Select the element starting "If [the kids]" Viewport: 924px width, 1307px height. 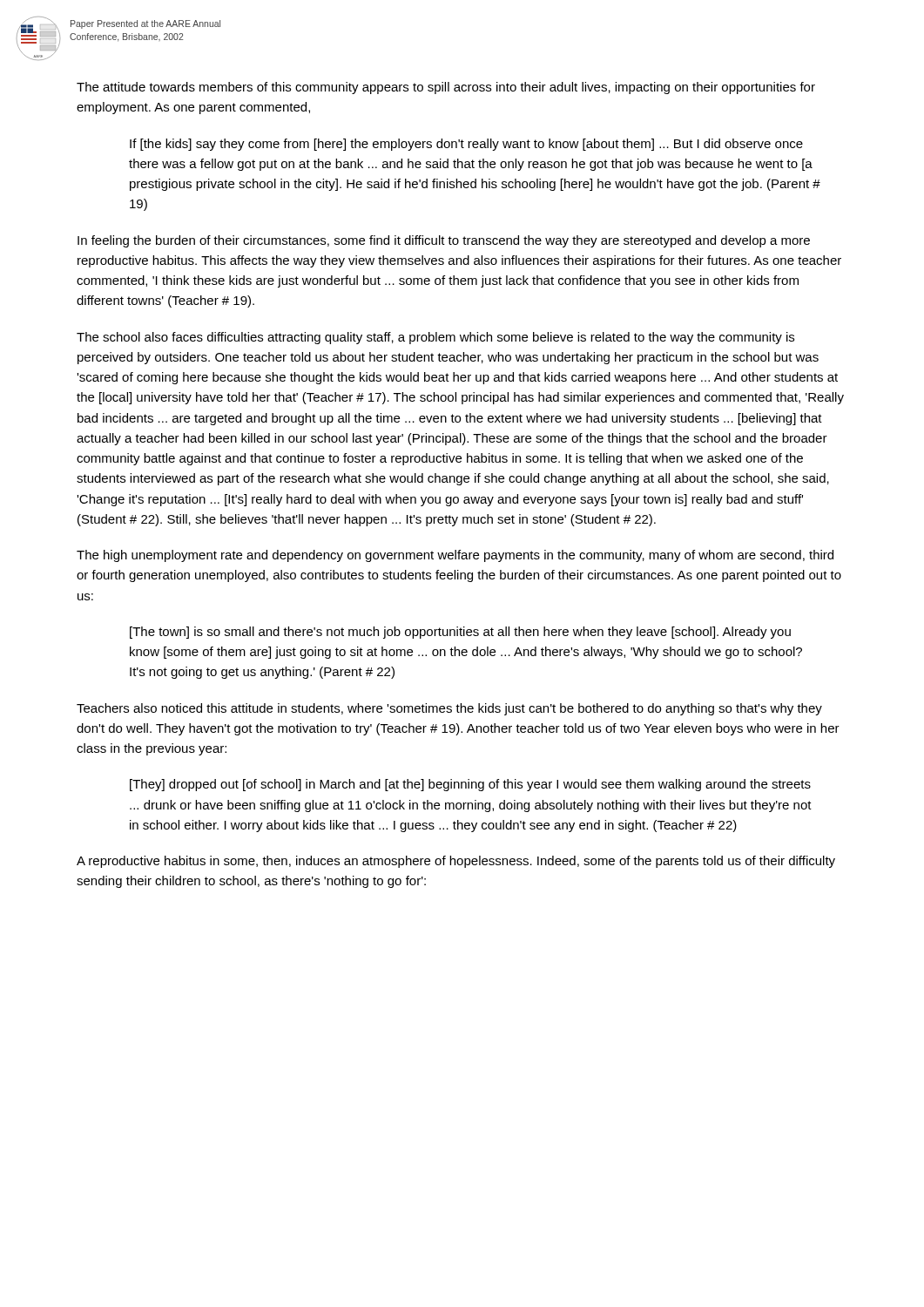[475, 173]
